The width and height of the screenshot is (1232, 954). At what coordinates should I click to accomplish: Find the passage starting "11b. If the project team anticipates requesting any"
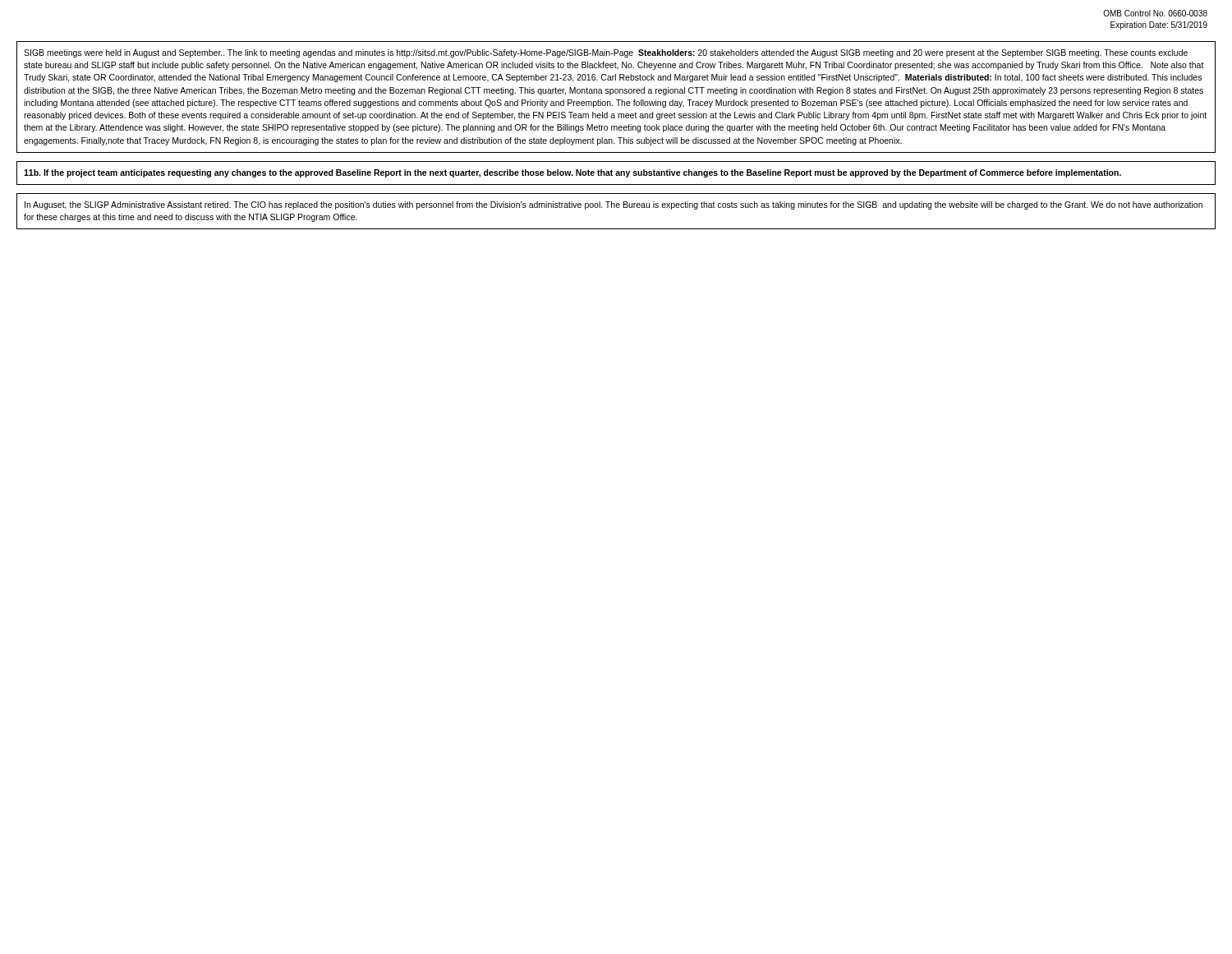coord(573,172)
